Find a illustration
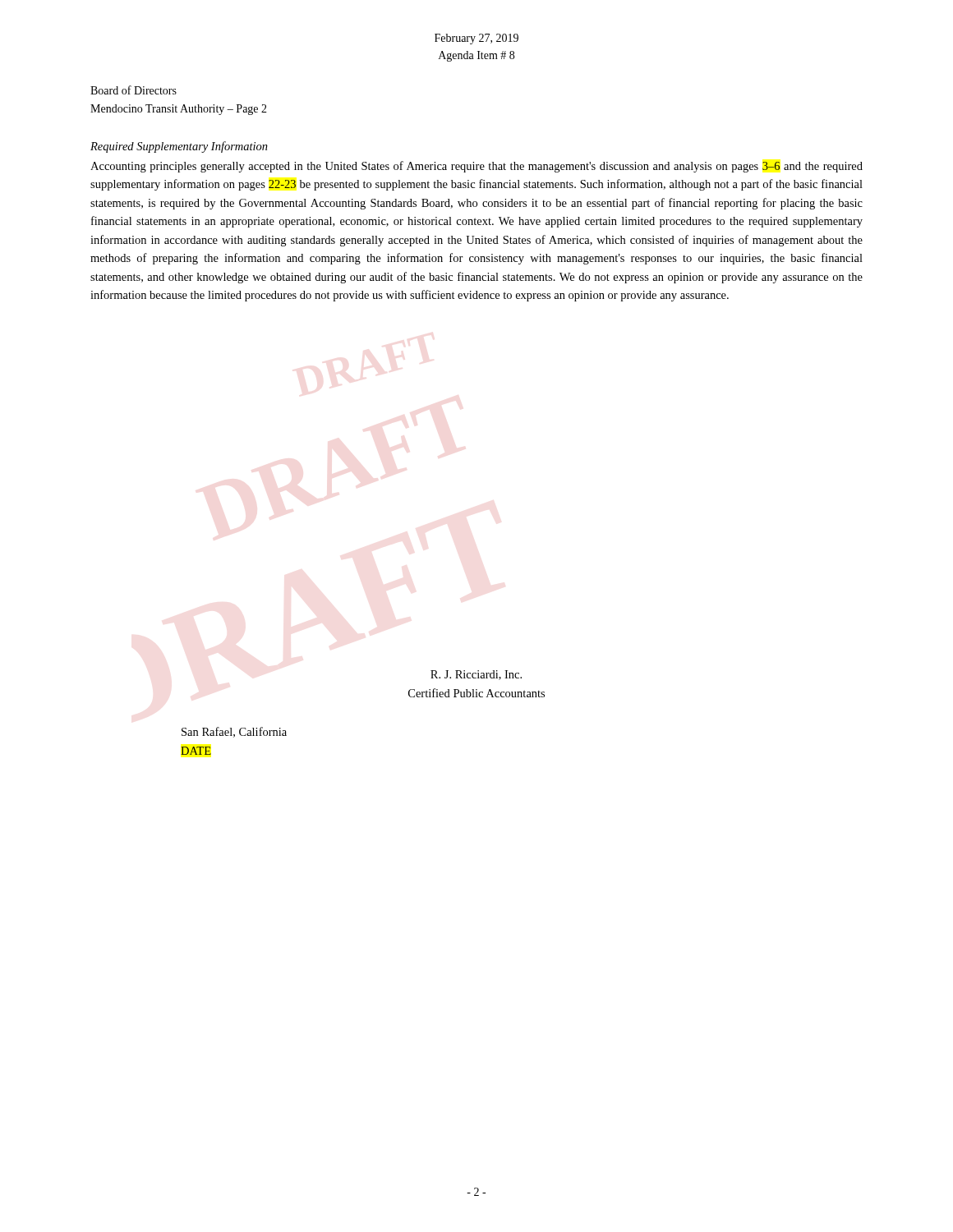This screenshot has width=953, height=1232. point(370,550)
